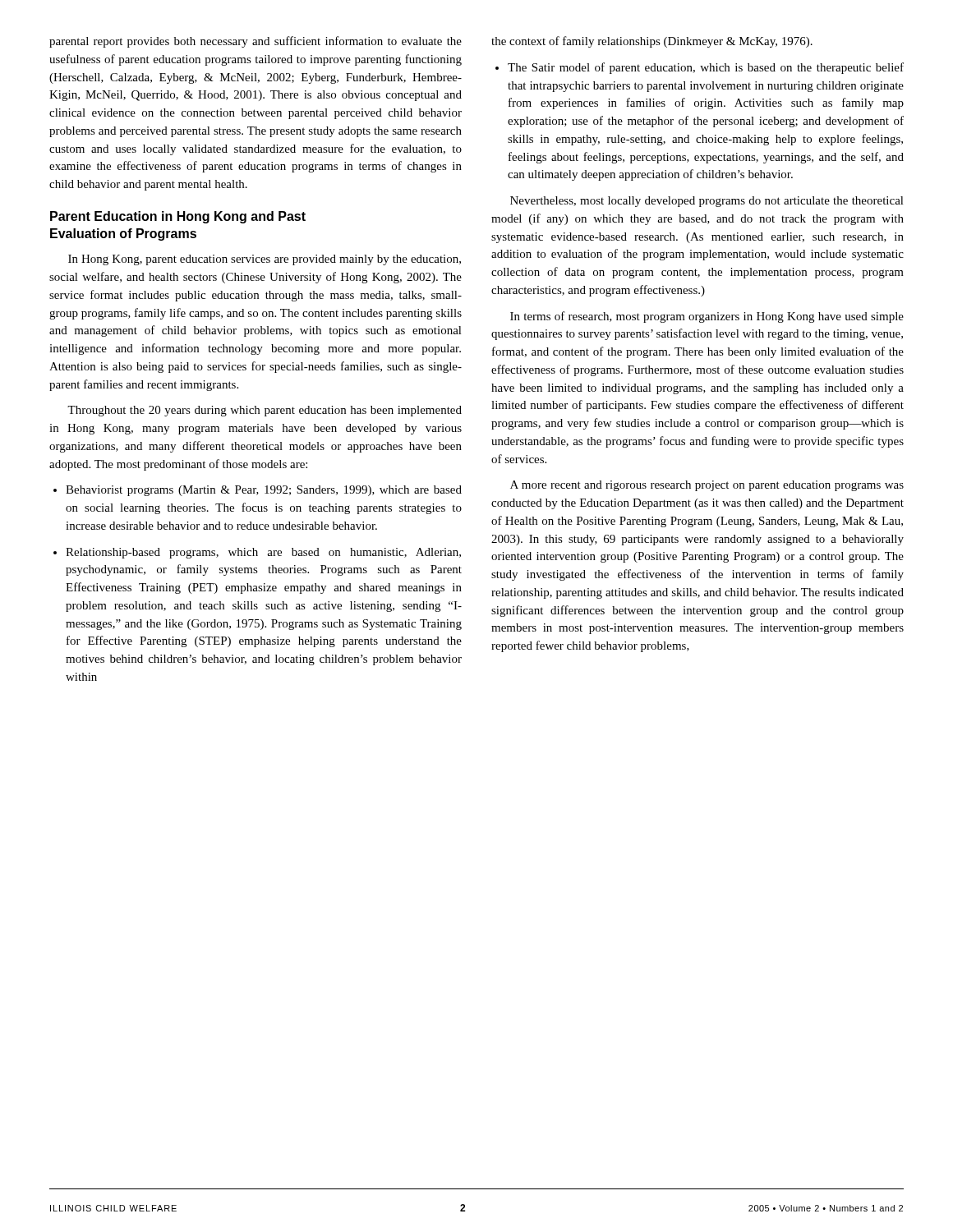Find the element starting "The Satir model"
This screenshot has height=1232, width=953.
(706, 121)
